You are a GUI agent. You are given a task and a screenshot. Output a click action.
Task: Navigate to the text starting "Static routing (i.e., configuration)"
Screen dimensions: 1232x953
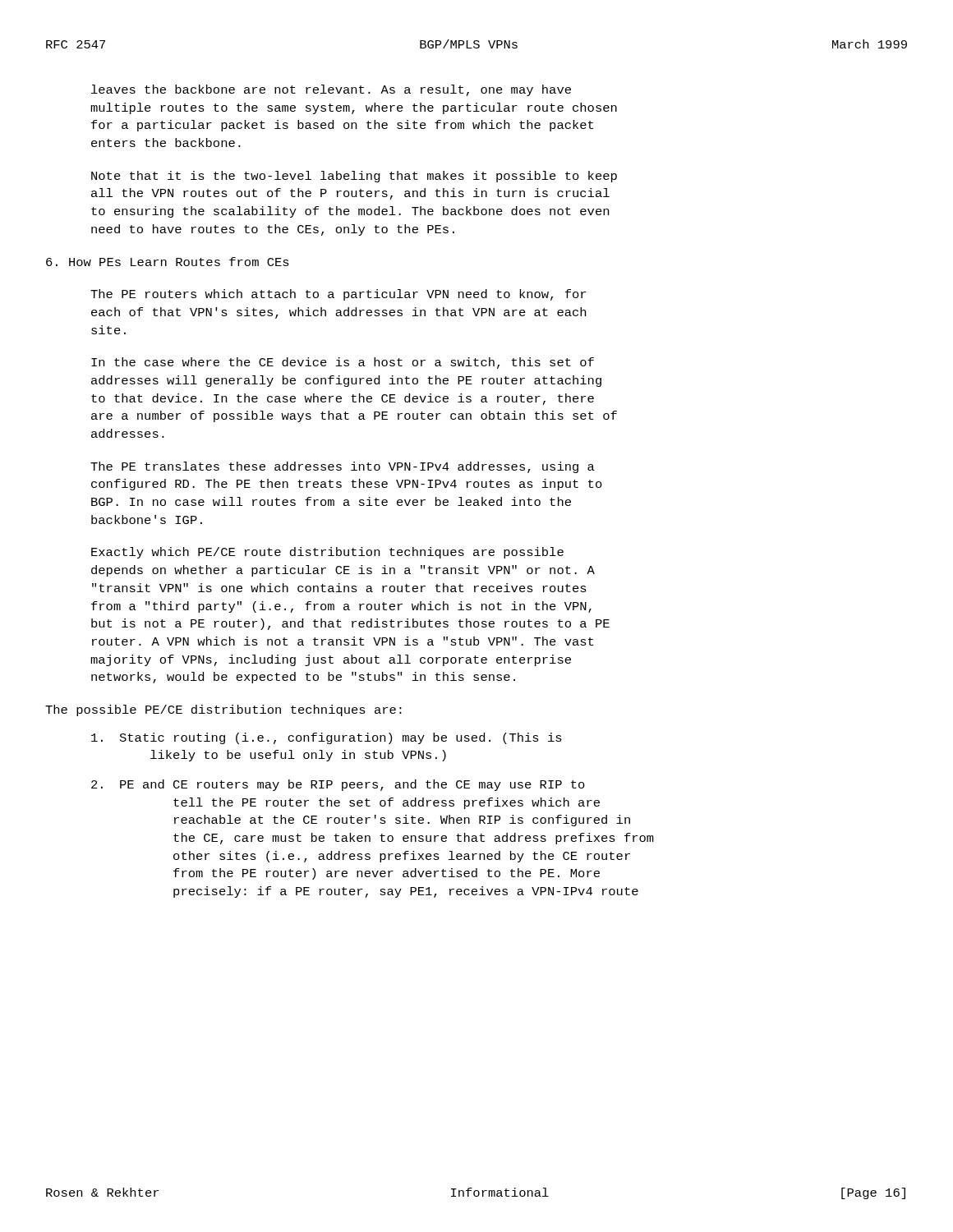click(x=499, y=748)
